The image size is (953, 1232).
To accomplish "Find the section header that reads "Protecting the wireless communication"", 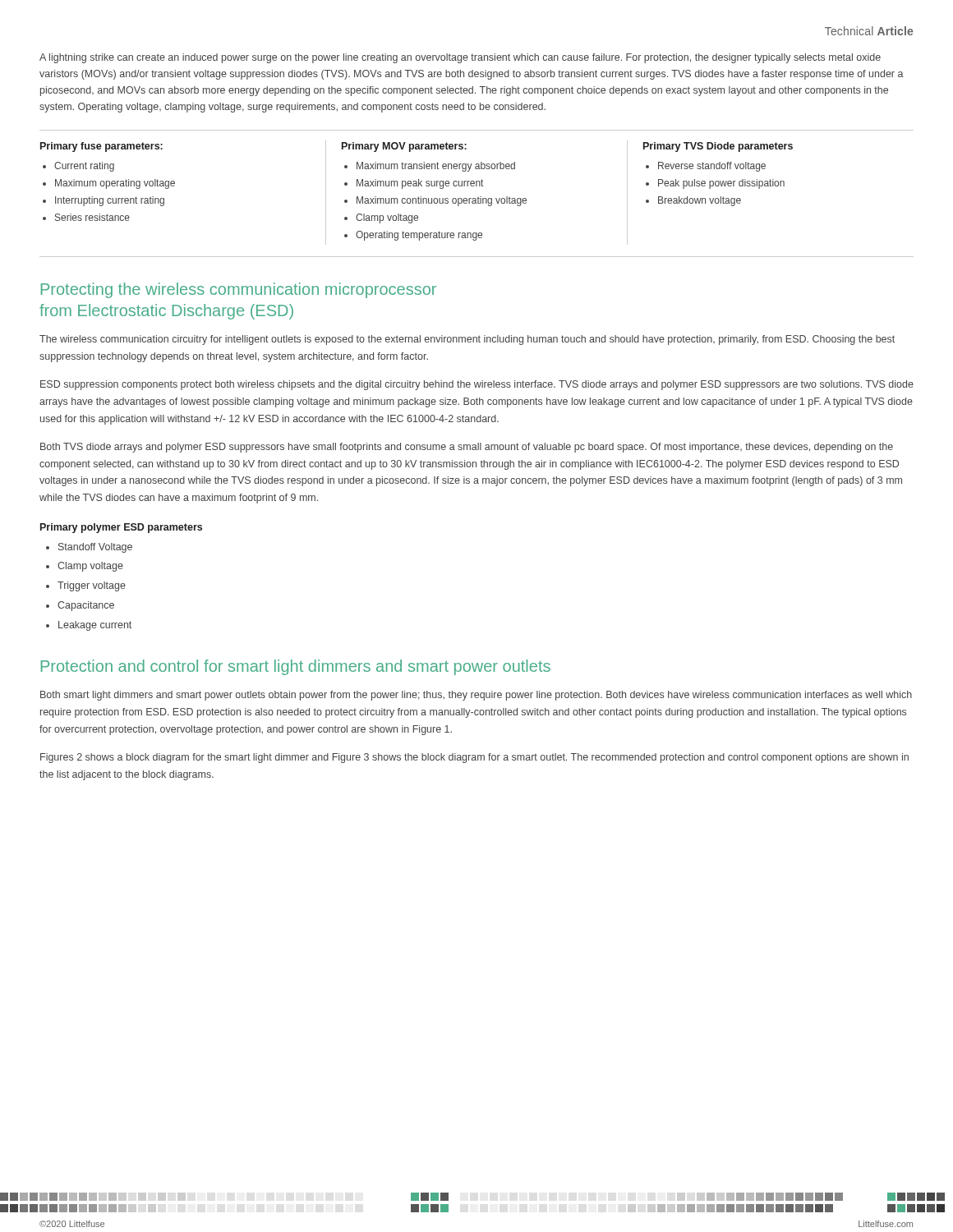I will 238,300.
